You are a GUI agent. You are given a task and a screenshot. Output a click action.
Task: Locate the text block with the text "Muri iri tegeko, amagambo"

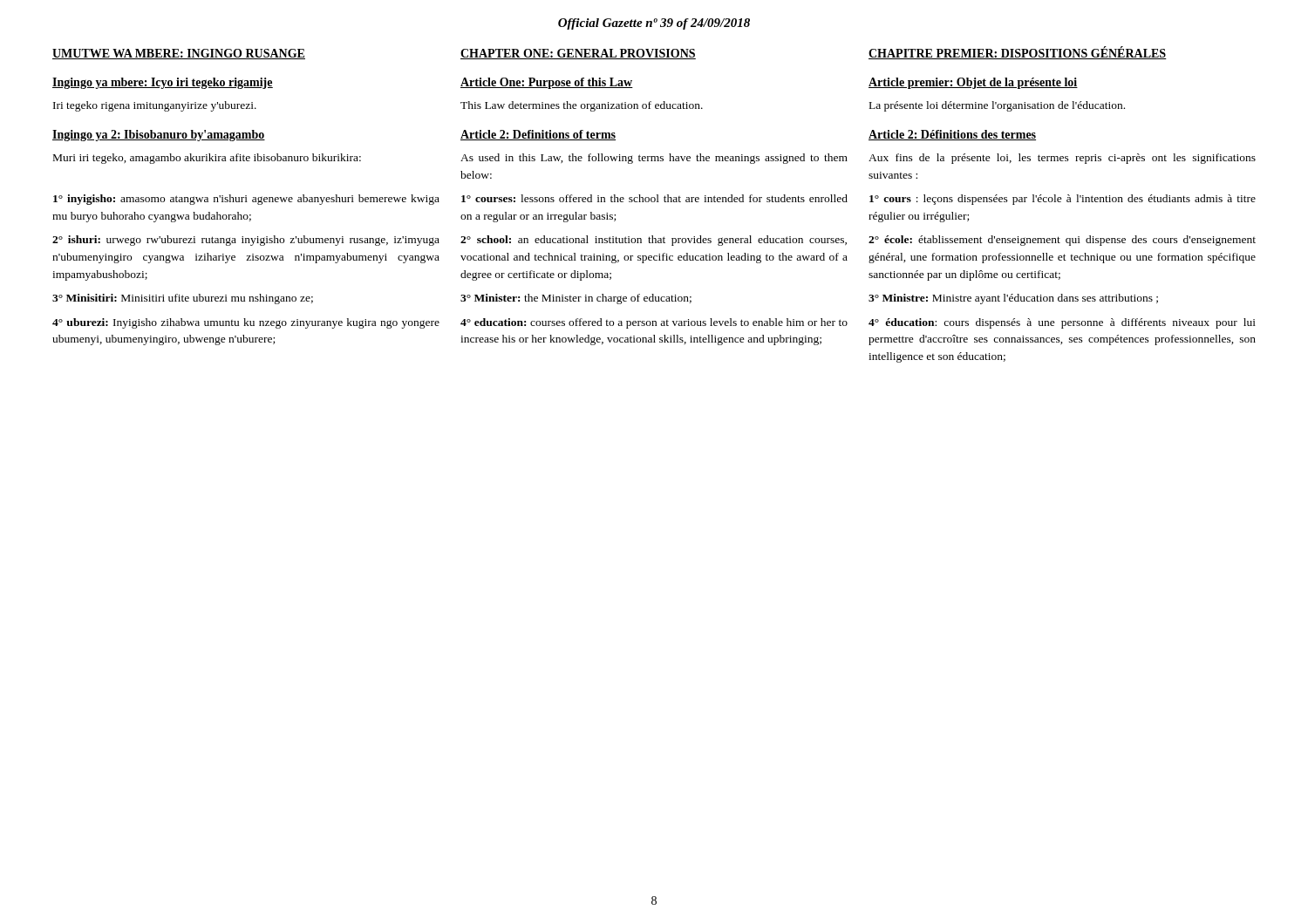click(x=207, y=158)
